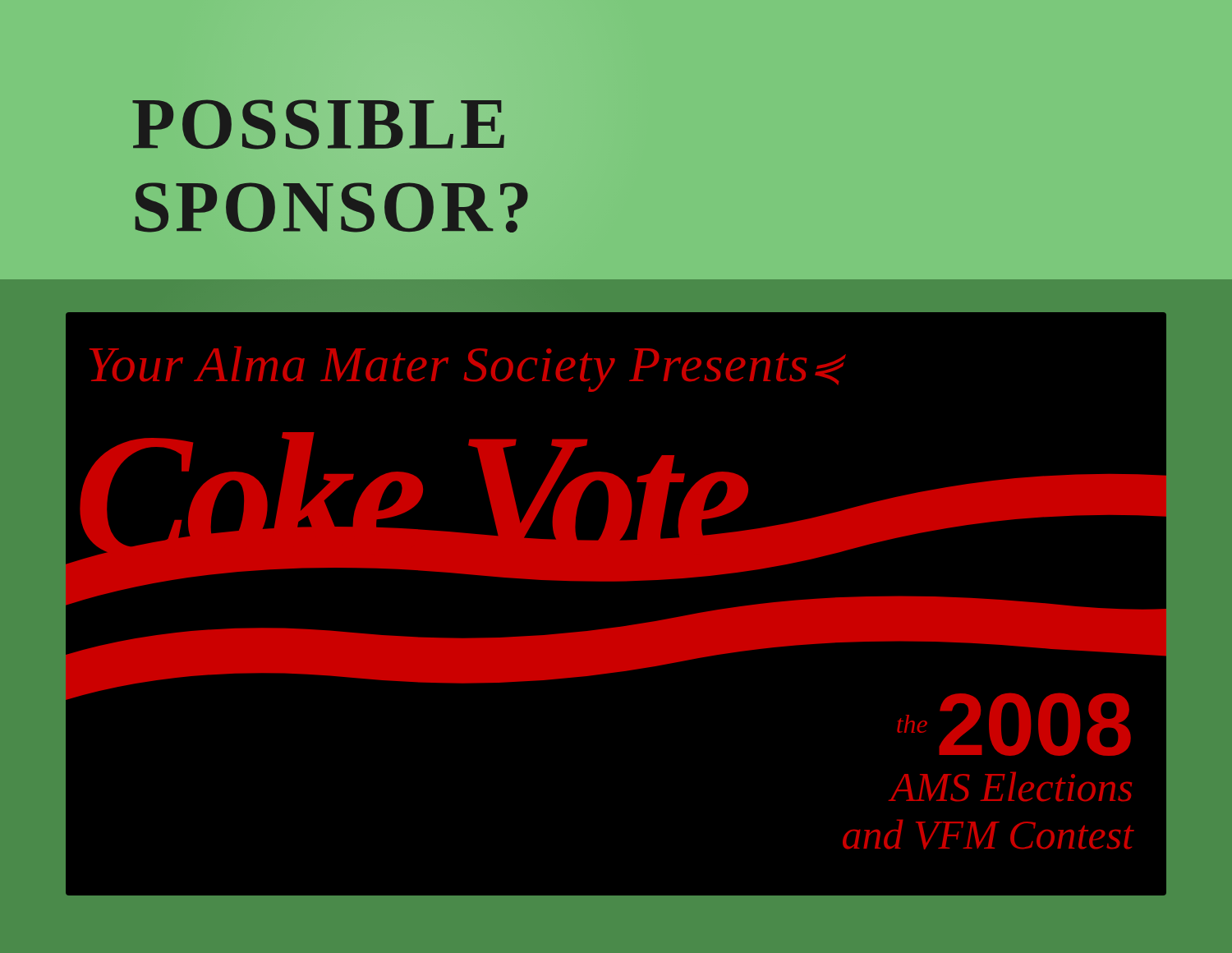The image size is (1232, 953).
Task: Find a illustration
Action: [x=616, y=604]
